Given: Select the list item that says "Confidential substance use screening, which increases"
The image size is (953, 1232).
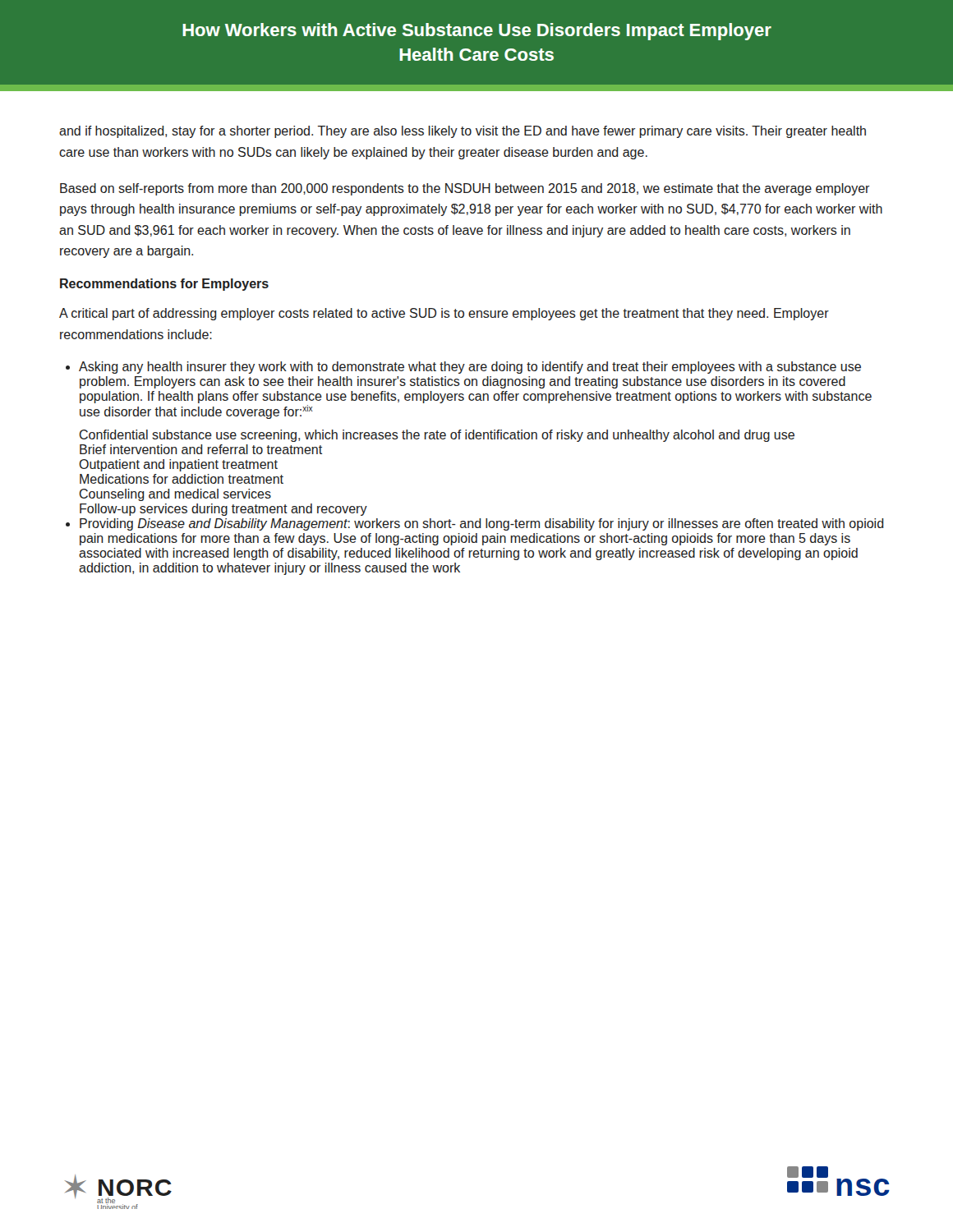Looking at the screenshot, I should [x=486, y=436].
